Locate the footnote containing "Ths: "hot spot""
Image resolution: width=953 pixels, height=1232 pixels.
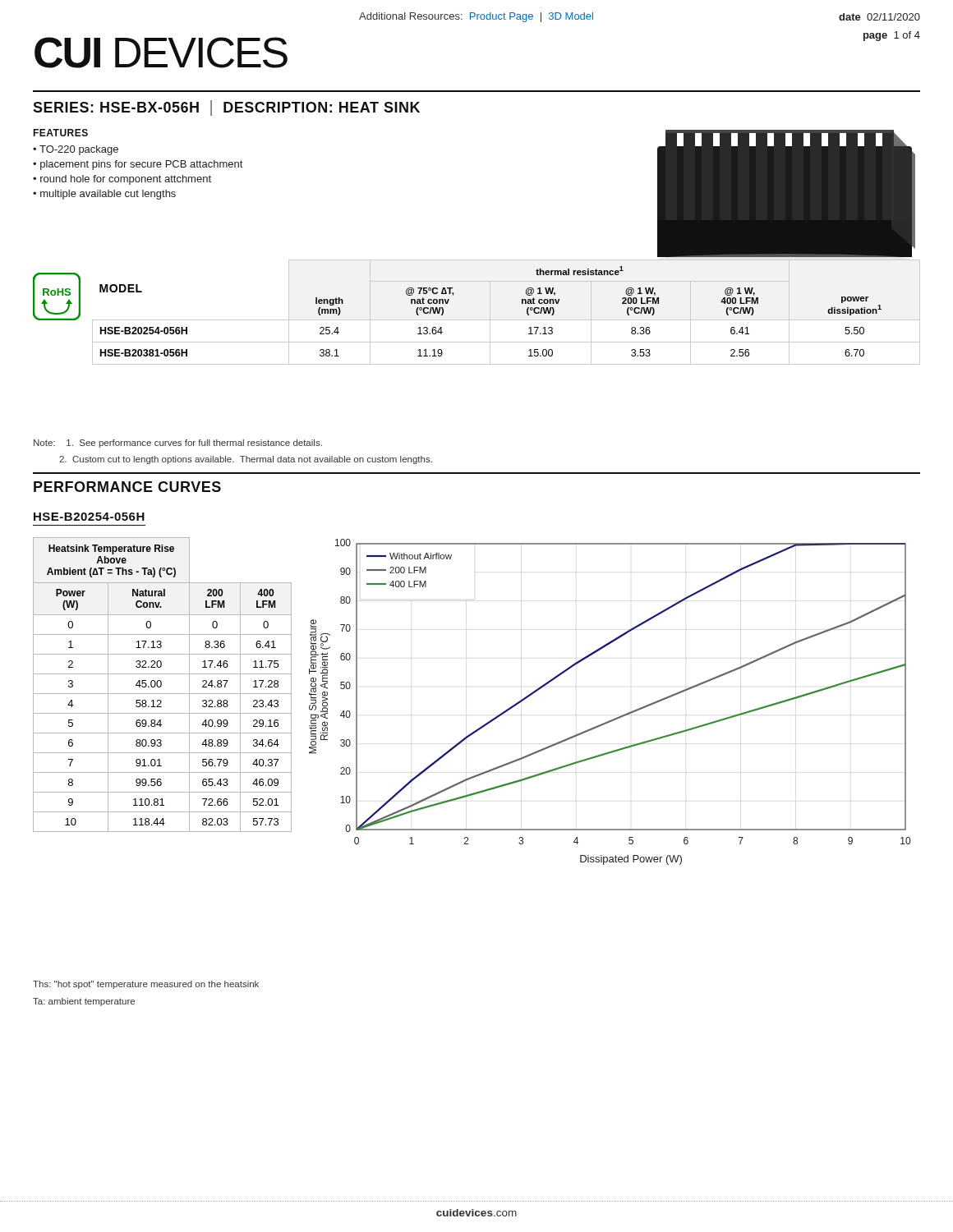(x=146, y=992)
